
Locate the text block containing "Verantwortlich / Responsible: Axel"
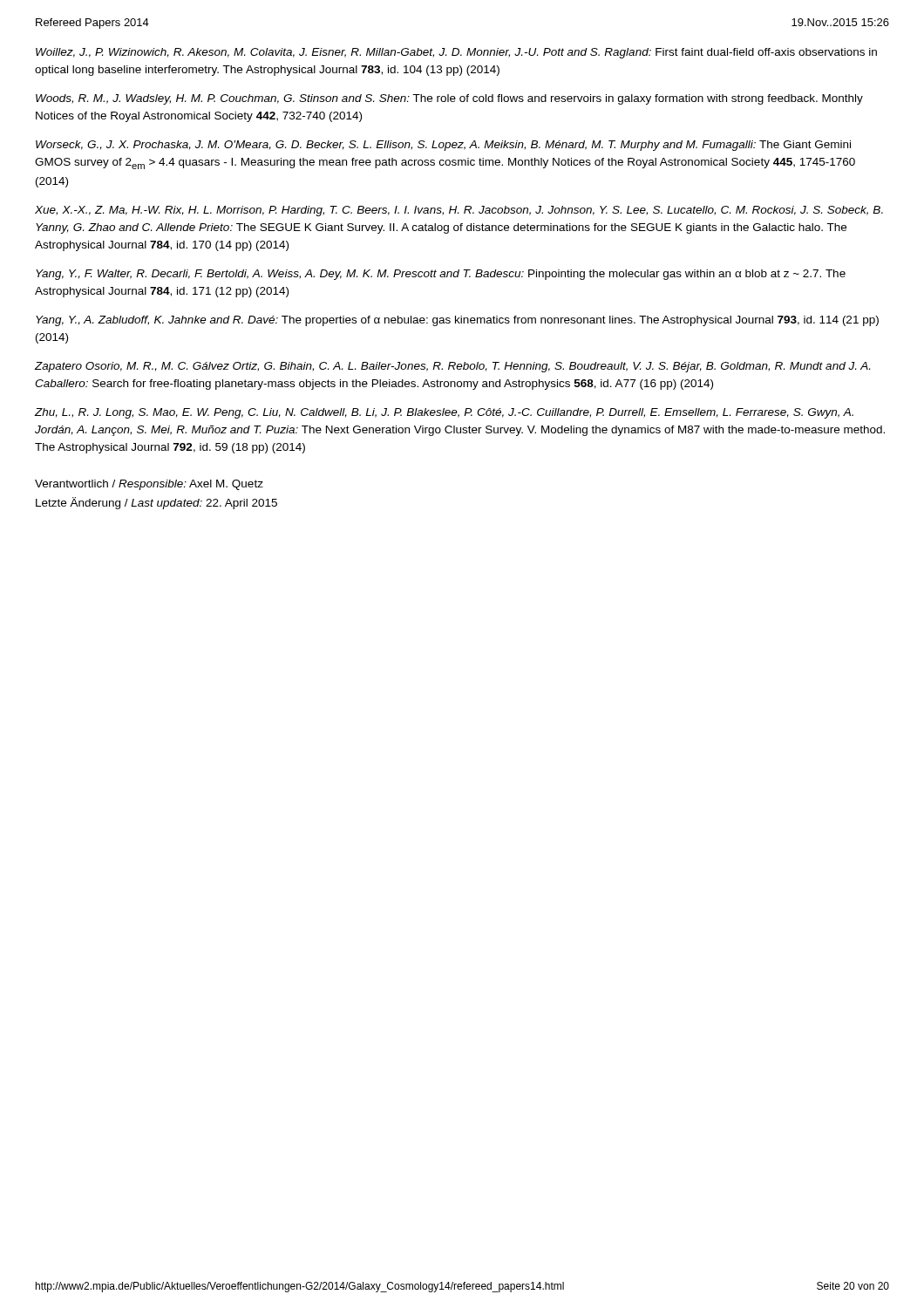(156, 493)
